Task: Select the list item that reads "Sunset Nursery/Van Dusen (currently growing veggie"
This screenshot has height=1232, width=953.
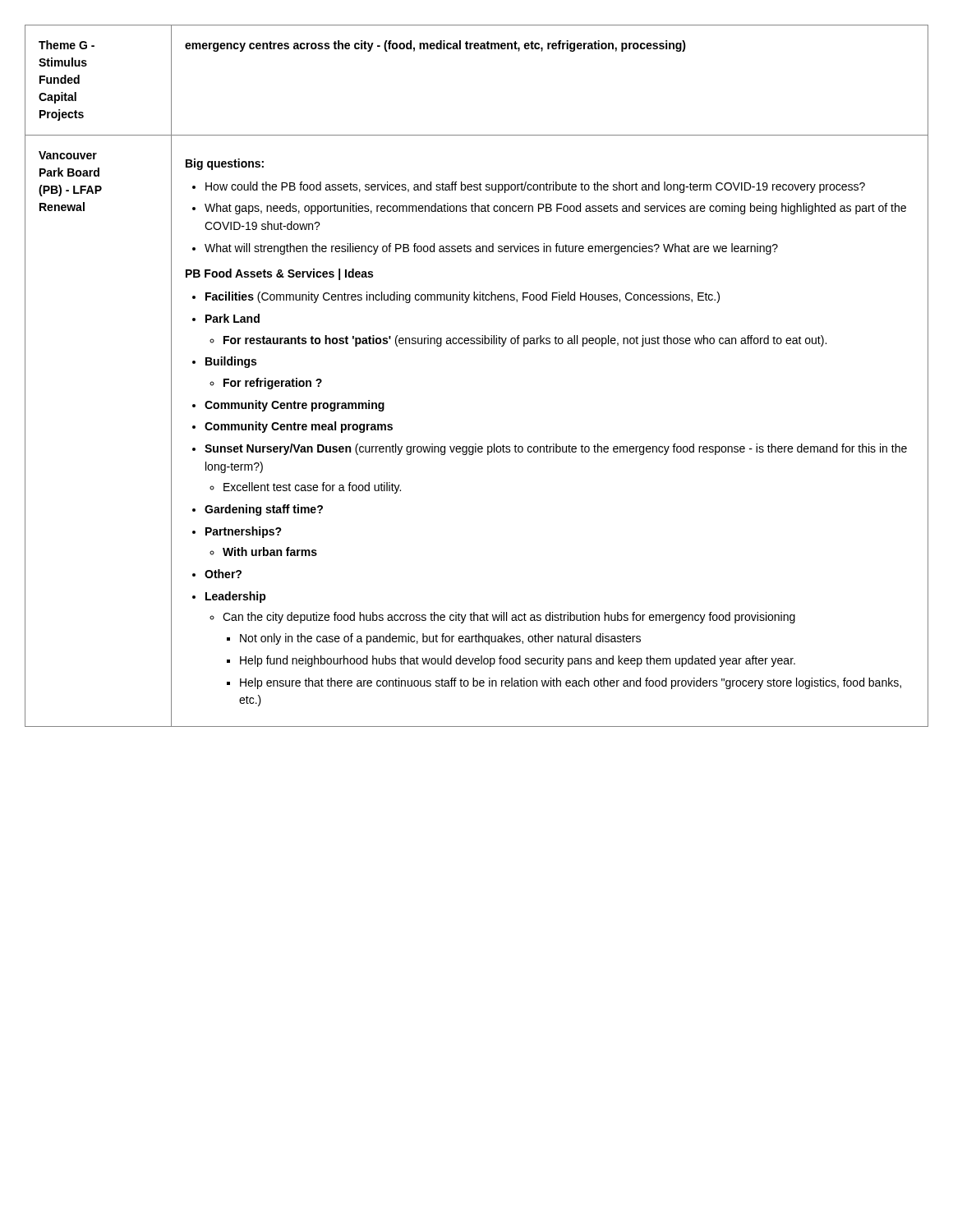Action: 556,449
